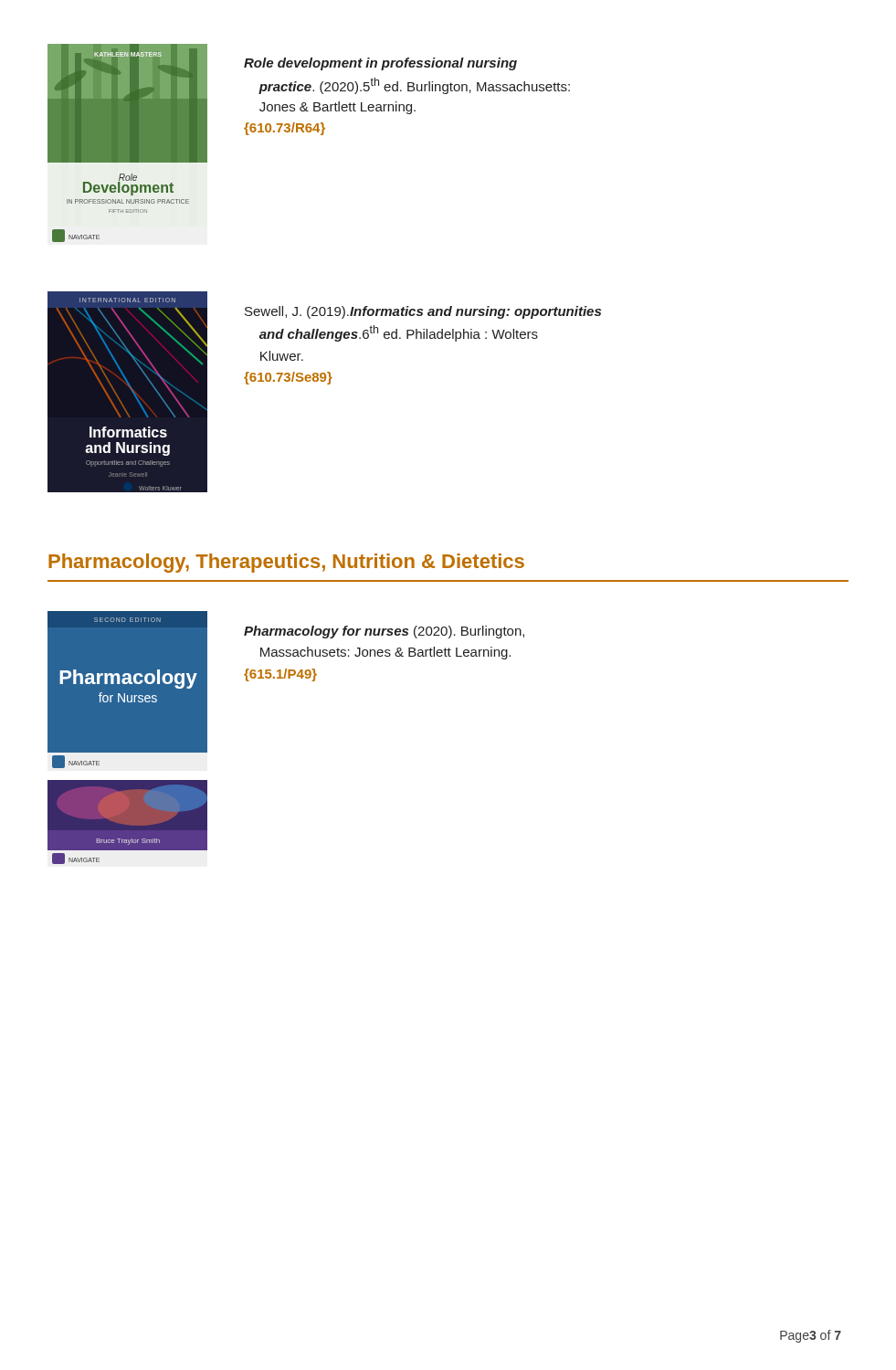The height and width of the screenshot is (1370, 896).
Task: Point to the region starting "Role development in"
Action: coord(546,95)
